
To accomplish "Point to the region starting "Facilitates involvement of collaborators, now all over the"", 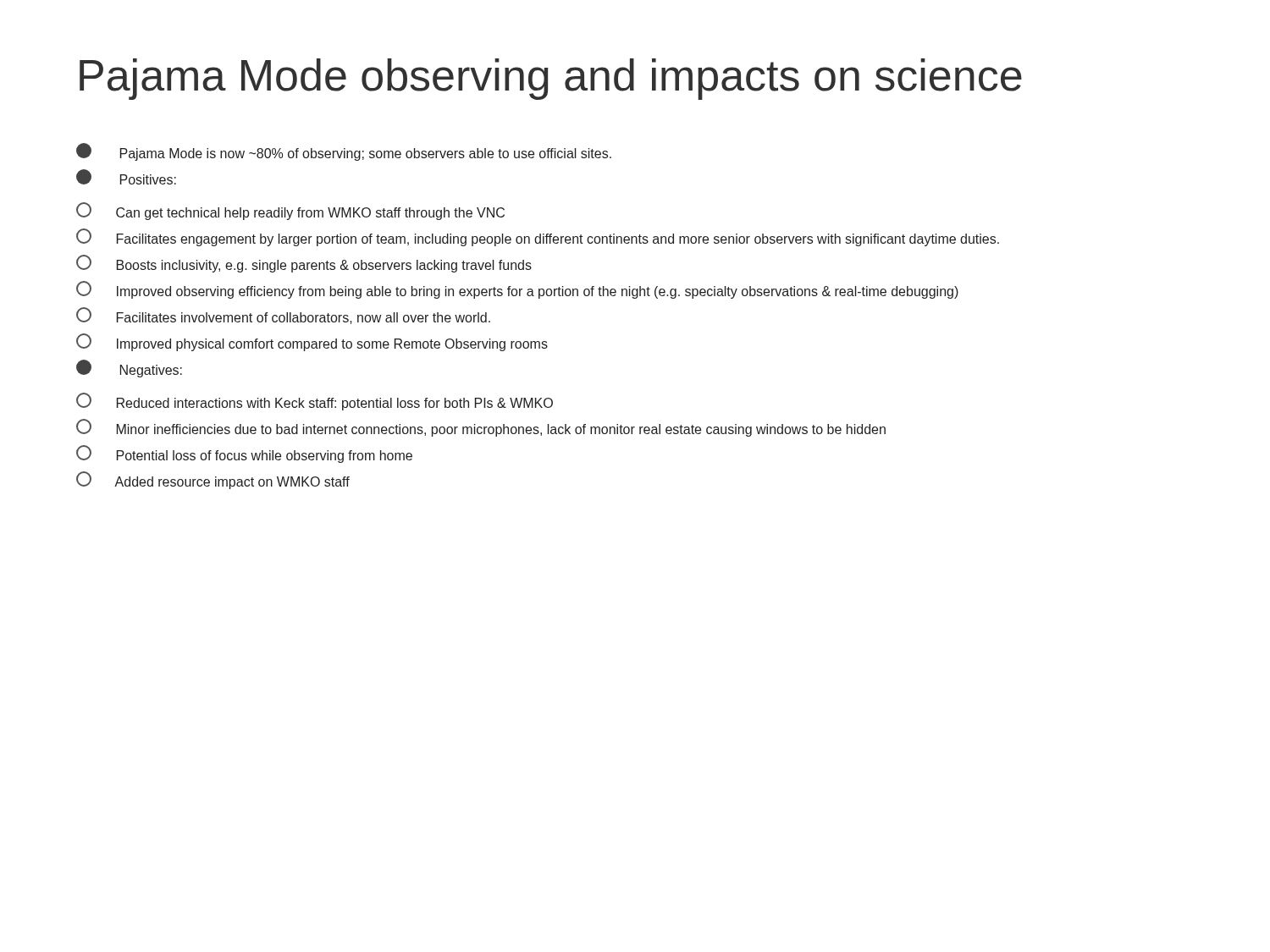I will click(x=283, y=316).
